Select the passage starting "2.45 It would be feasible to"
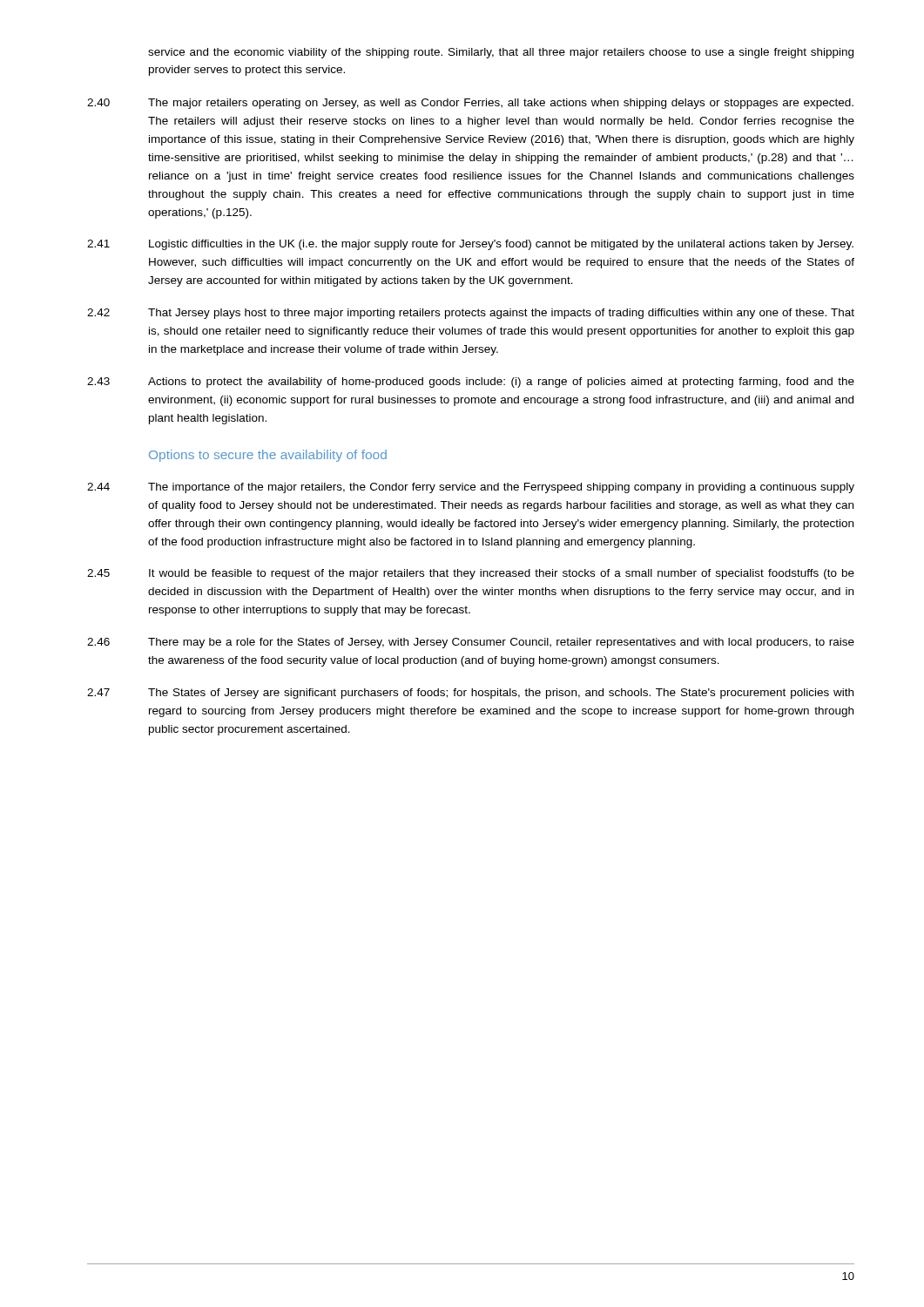The height and width of the screenshot is (1307, 924). click(x=471, y=592)
